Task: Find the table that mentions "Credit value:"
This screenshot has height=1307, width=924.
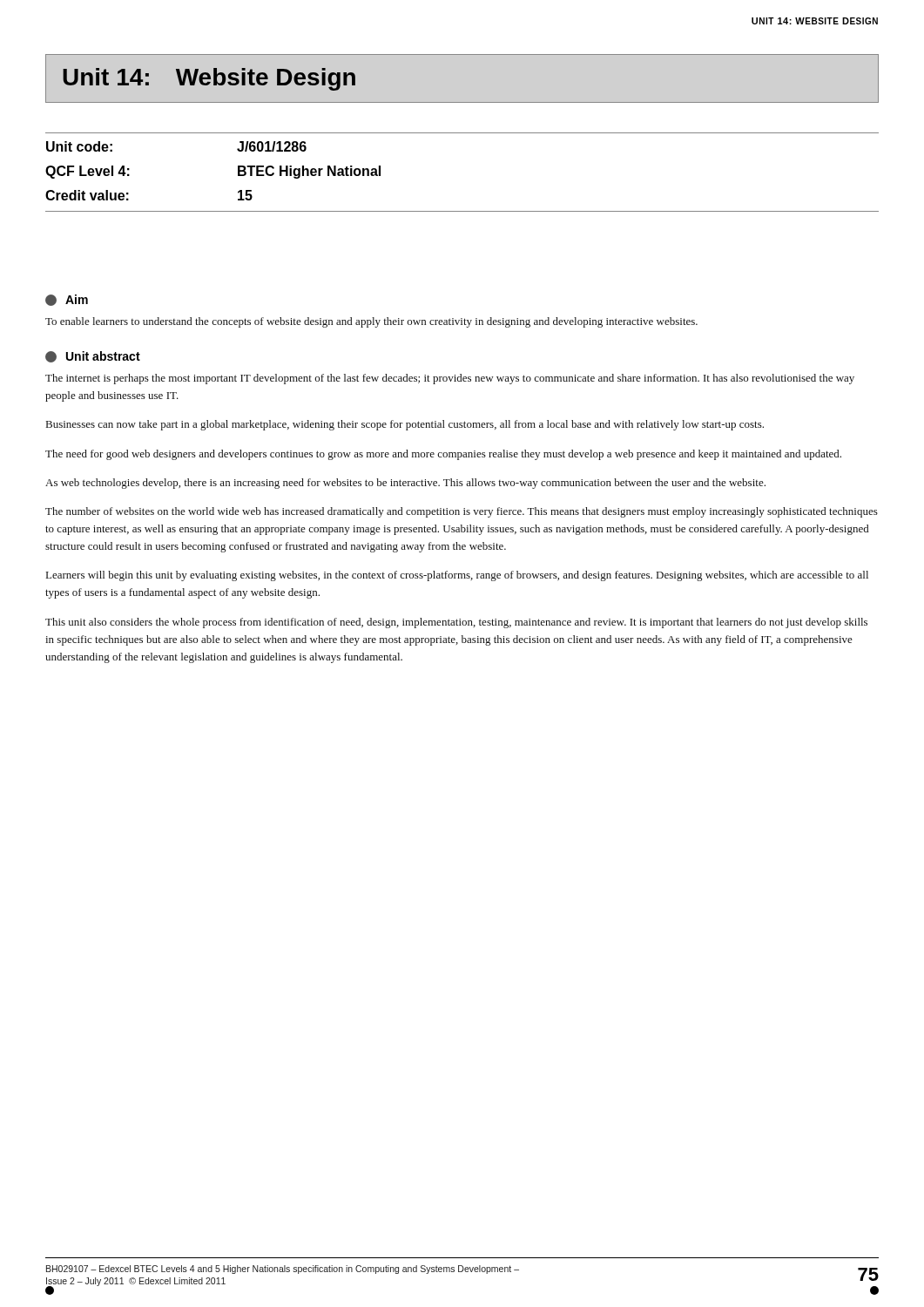Action: [462, 172]
